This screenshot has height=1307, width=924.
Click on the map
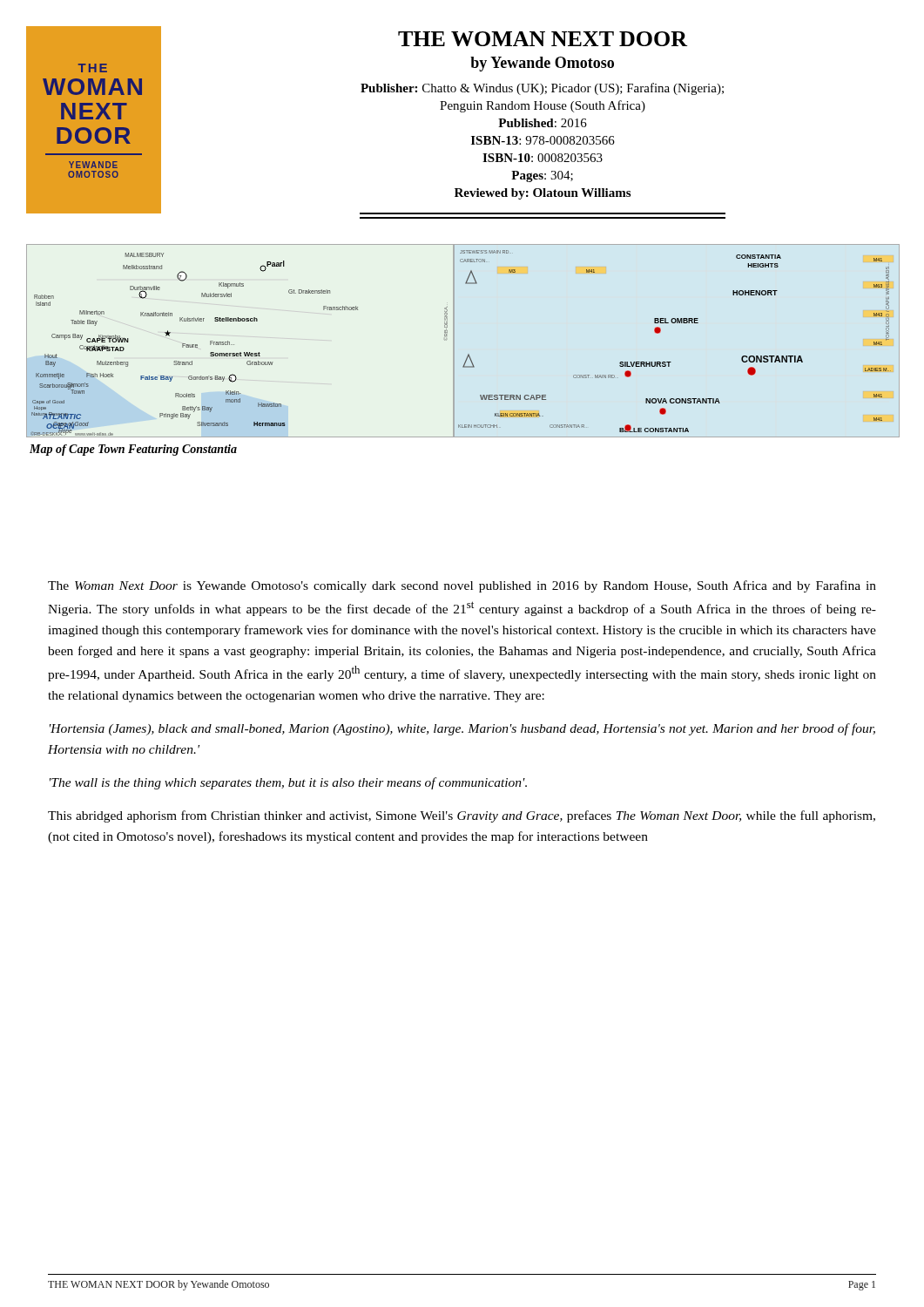click(462, 341)
